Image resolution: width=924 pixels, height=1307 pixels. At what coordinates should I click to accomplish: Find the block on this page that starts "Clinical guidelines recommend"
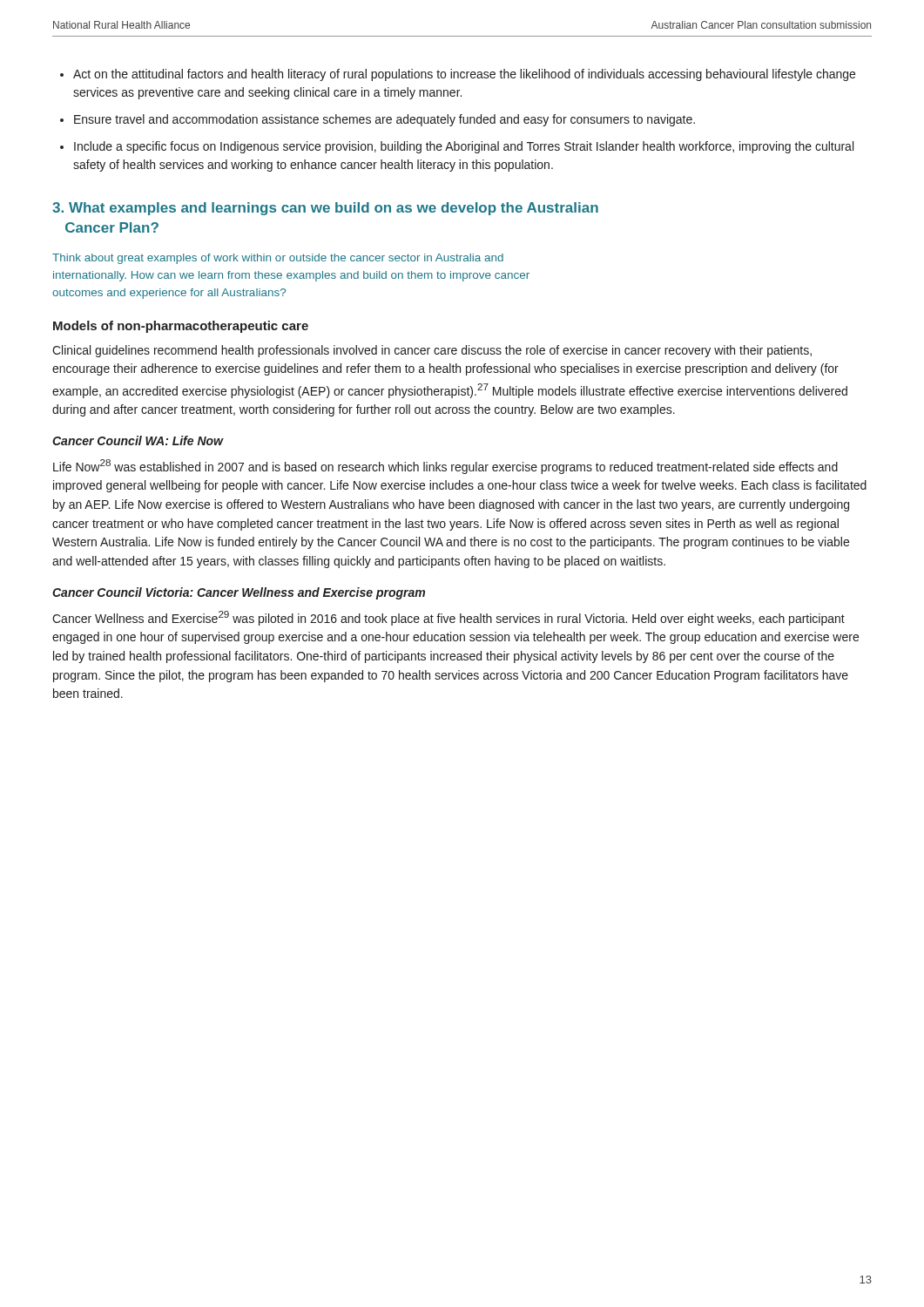450,380
